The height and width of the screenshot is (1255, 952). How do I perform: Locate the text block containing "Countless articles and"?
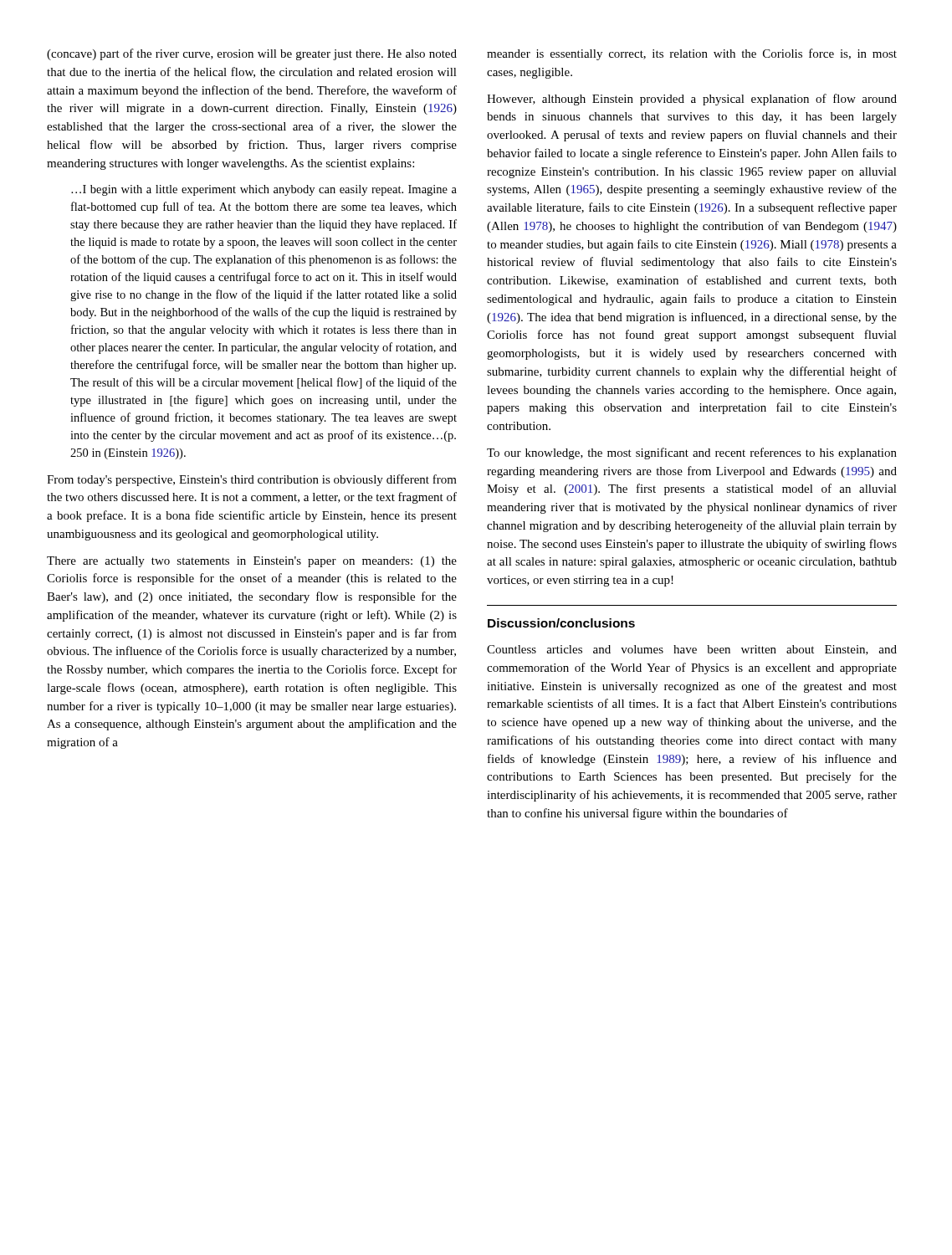point(692,732)
